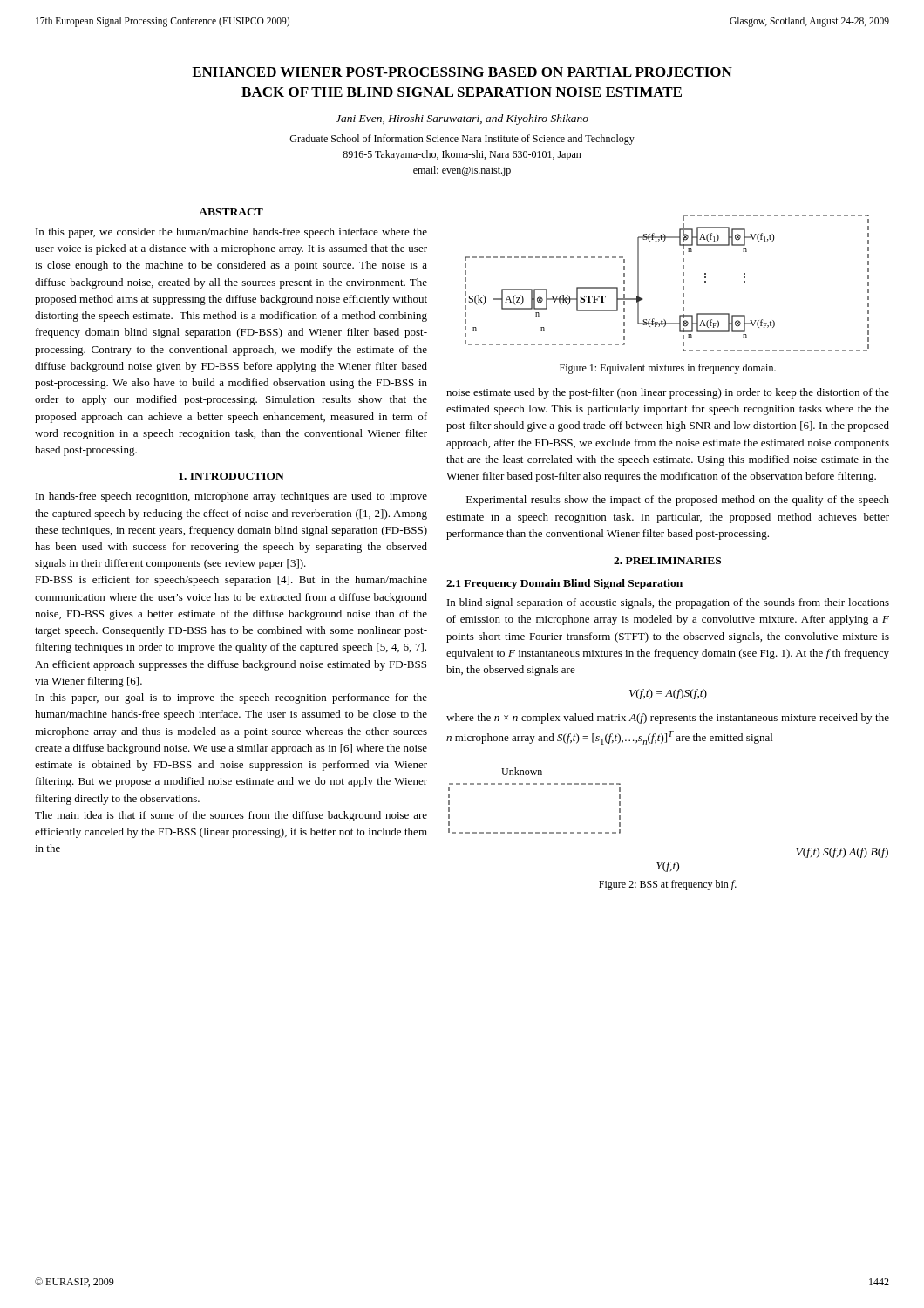This screenshot has width=924, height=1308.
Task: Point to the passage starting "Figure 1: Equivalent mixtures in frequency"
Action: tap(668, 368)
